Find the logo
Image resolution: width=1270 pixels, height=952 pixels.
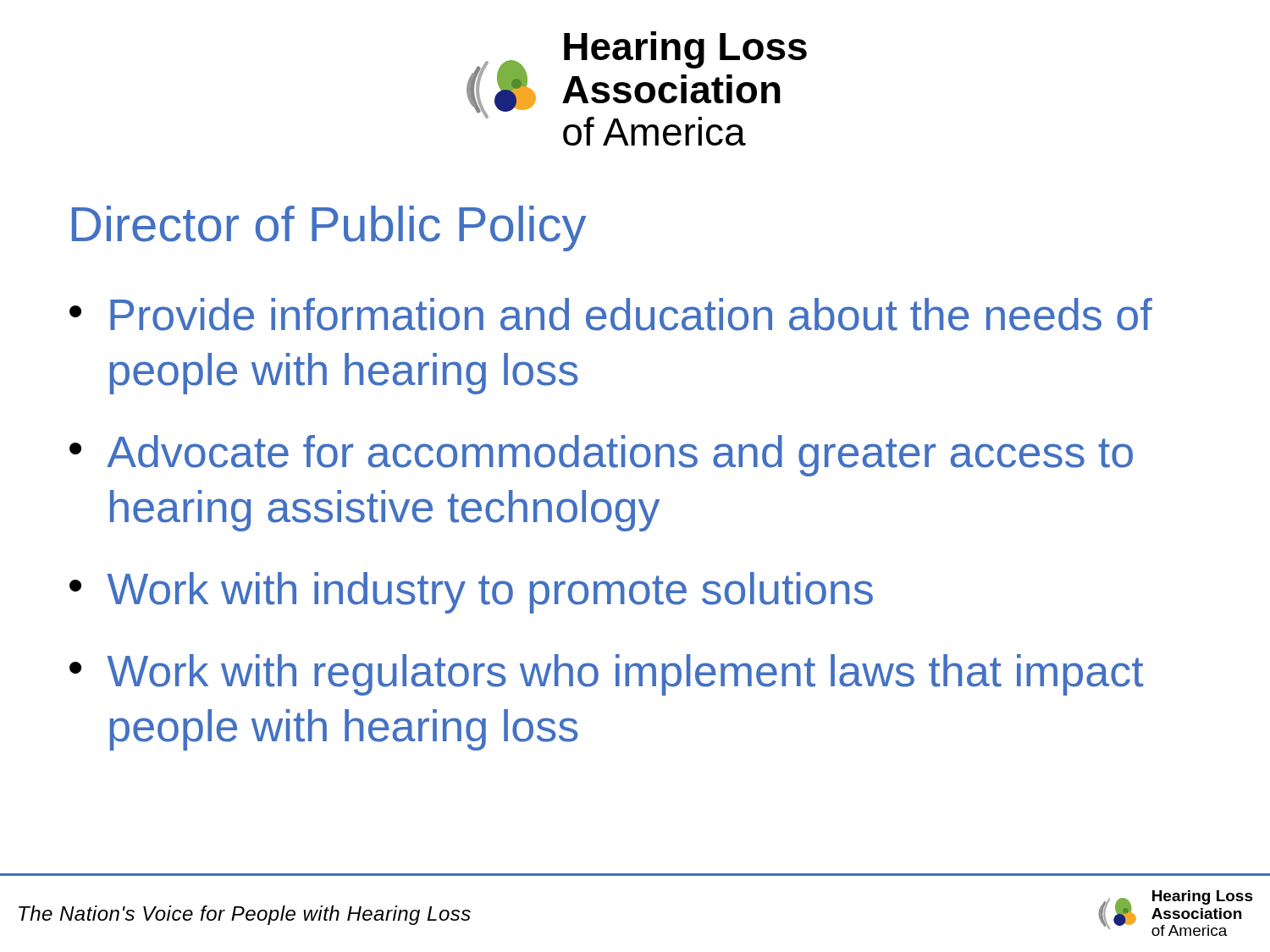635,90
